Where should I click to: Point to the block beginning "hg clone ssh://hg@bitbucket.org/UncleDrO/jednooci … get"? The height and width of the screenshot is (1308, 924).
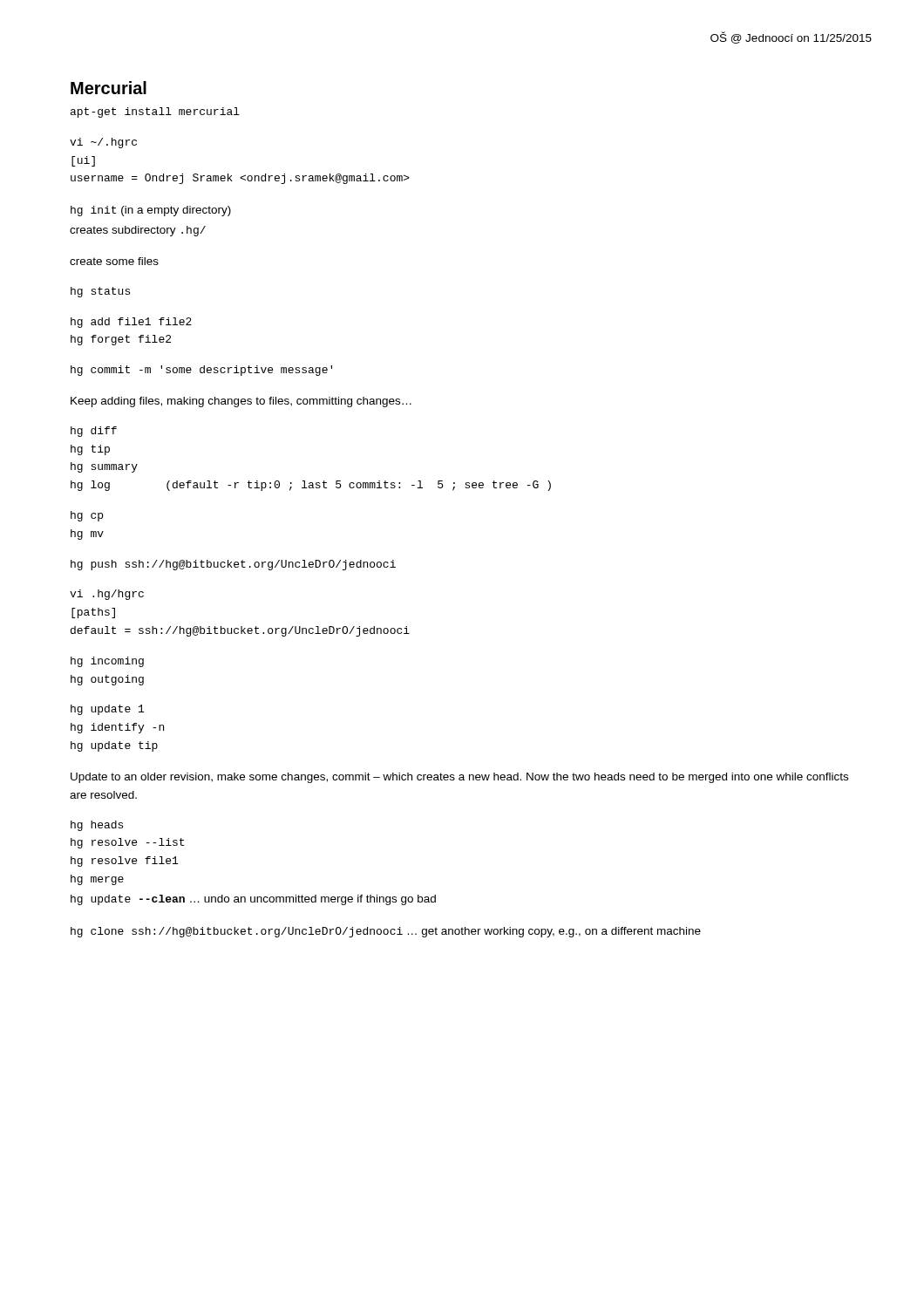coord(385,931)
